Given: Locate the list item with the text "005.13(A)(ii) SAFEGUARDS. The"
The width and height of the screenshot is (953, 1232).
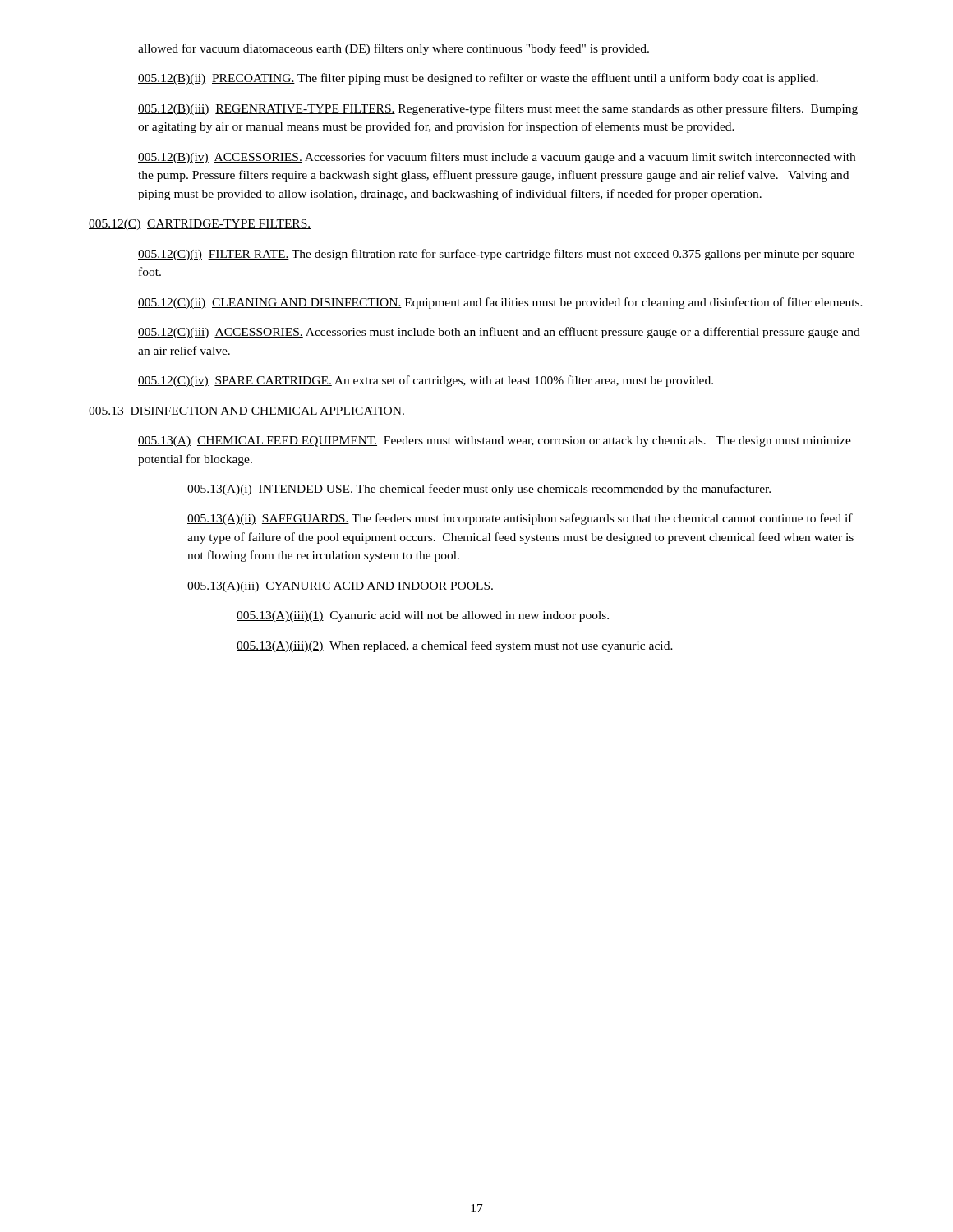Looking at the screenshot, I should point(521,537).
